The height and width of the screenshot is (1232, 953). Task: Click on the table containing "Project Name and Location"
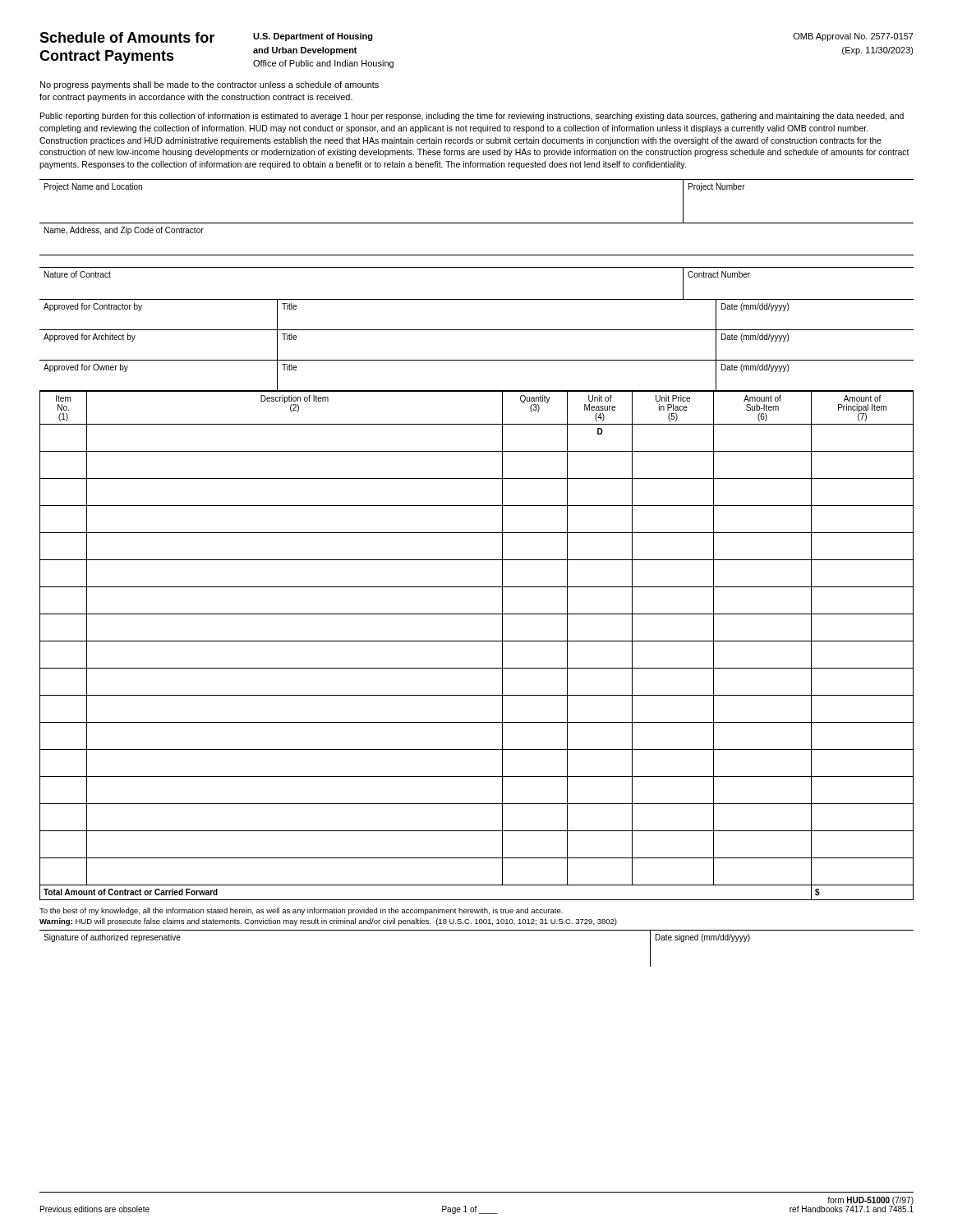(x=476, y=201)
